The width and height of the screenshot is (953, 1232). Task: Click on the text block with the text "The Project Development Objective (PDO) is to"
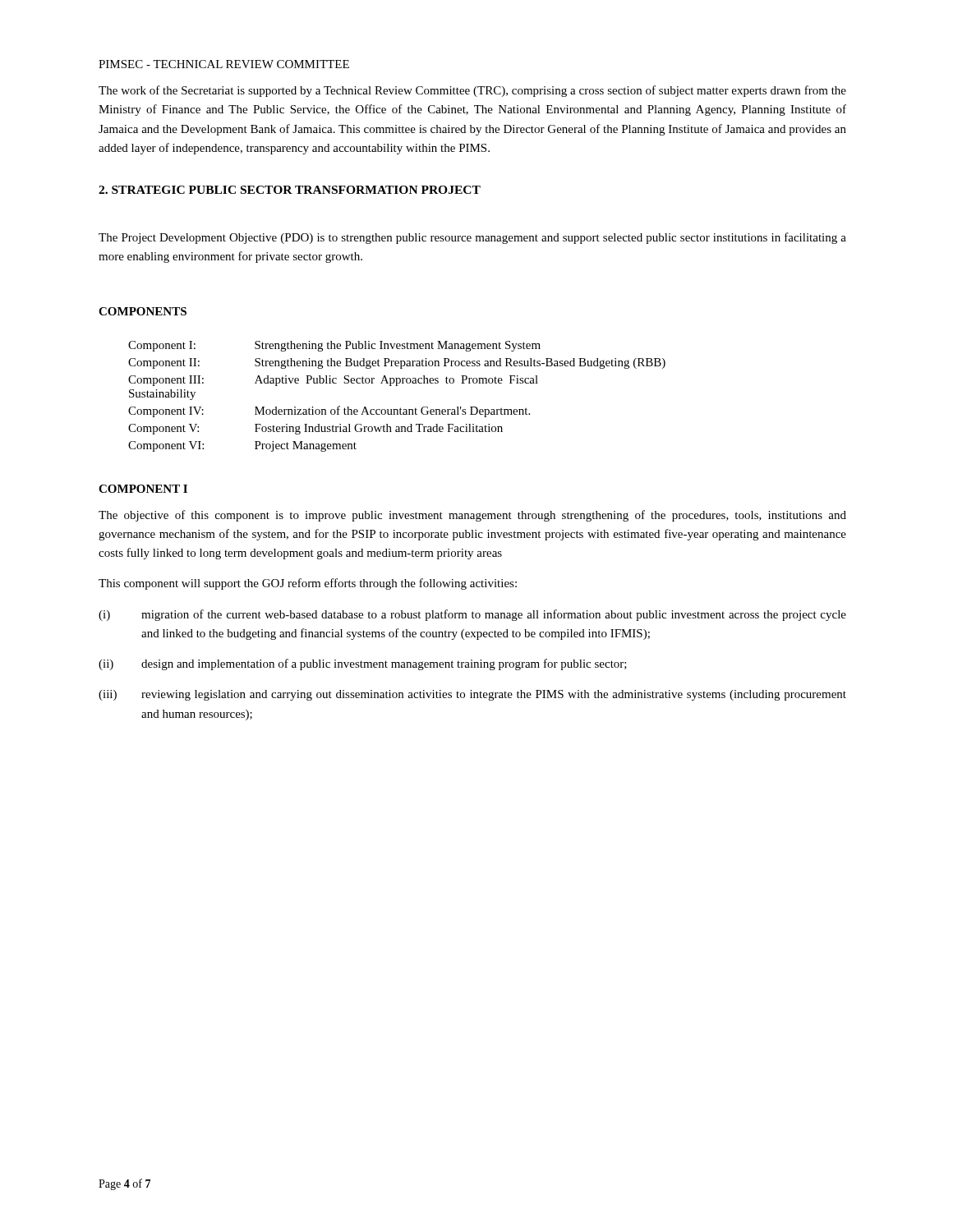coord(472,247)
